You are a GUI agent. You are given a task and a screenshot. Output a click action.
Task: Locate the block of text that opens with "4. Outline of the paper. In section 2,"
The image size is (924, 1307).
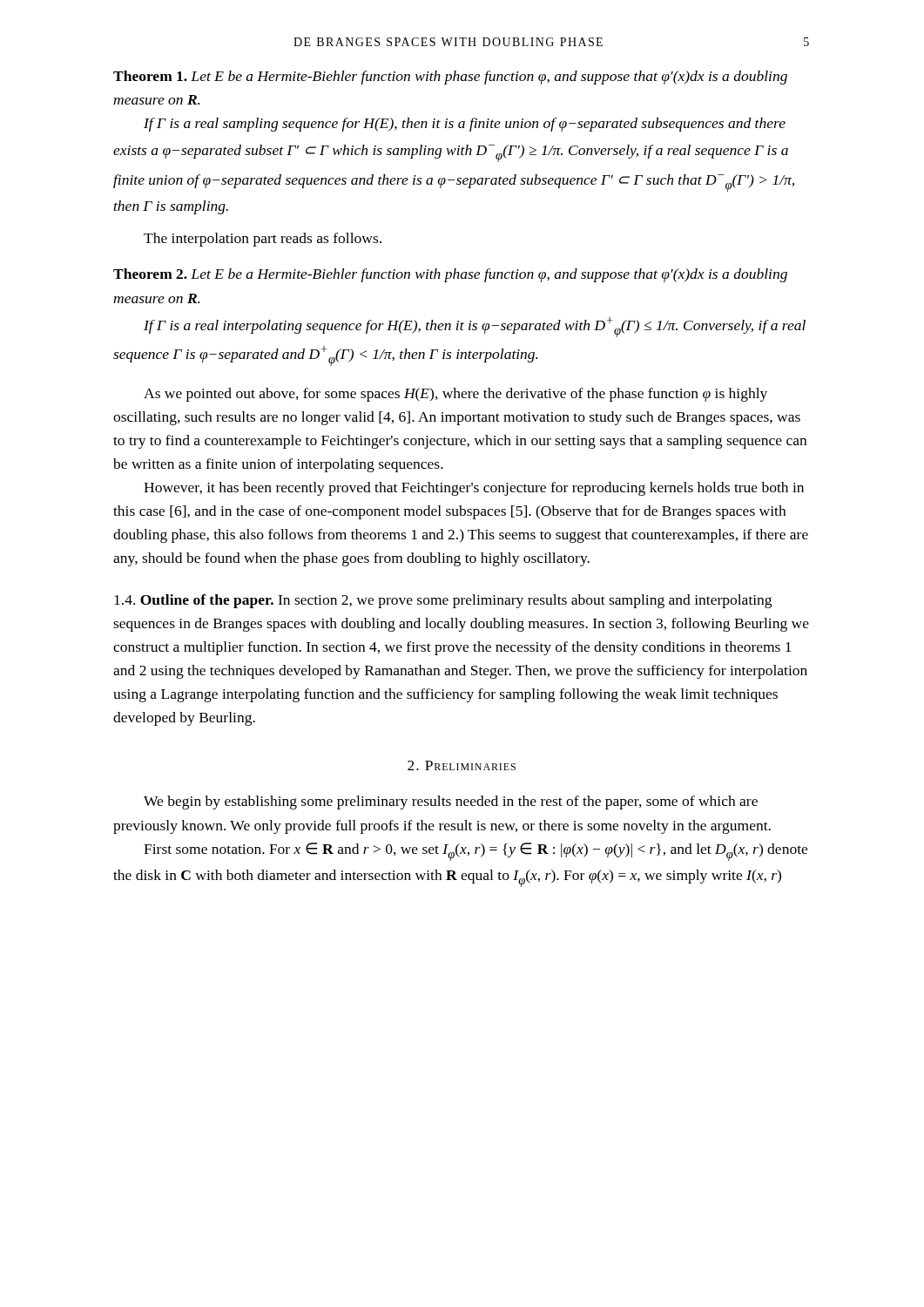point(462,659)
